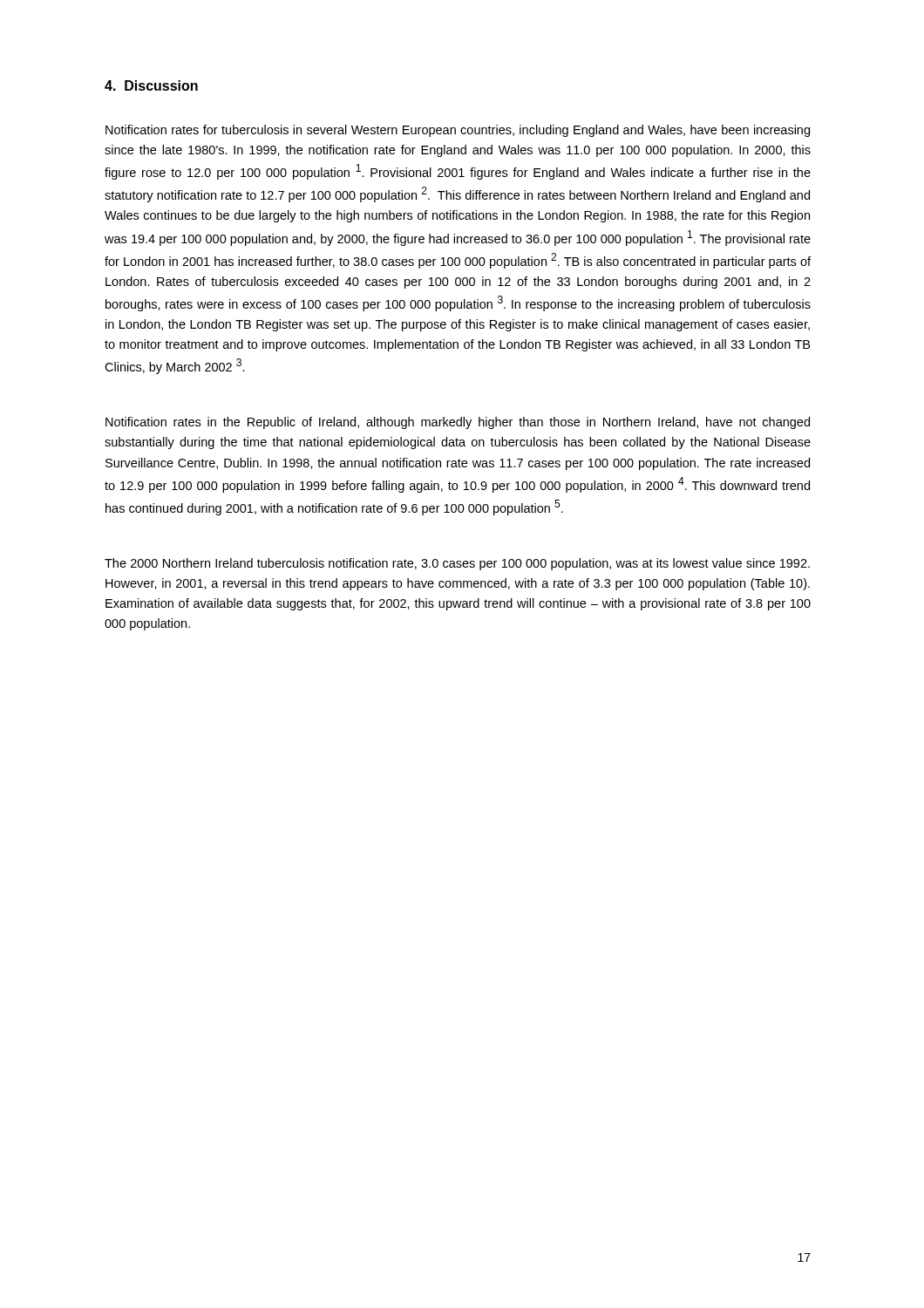Point to the text block starting "Notification rates for tuberculosis in"
The image size is (924, 1308).
458,249
